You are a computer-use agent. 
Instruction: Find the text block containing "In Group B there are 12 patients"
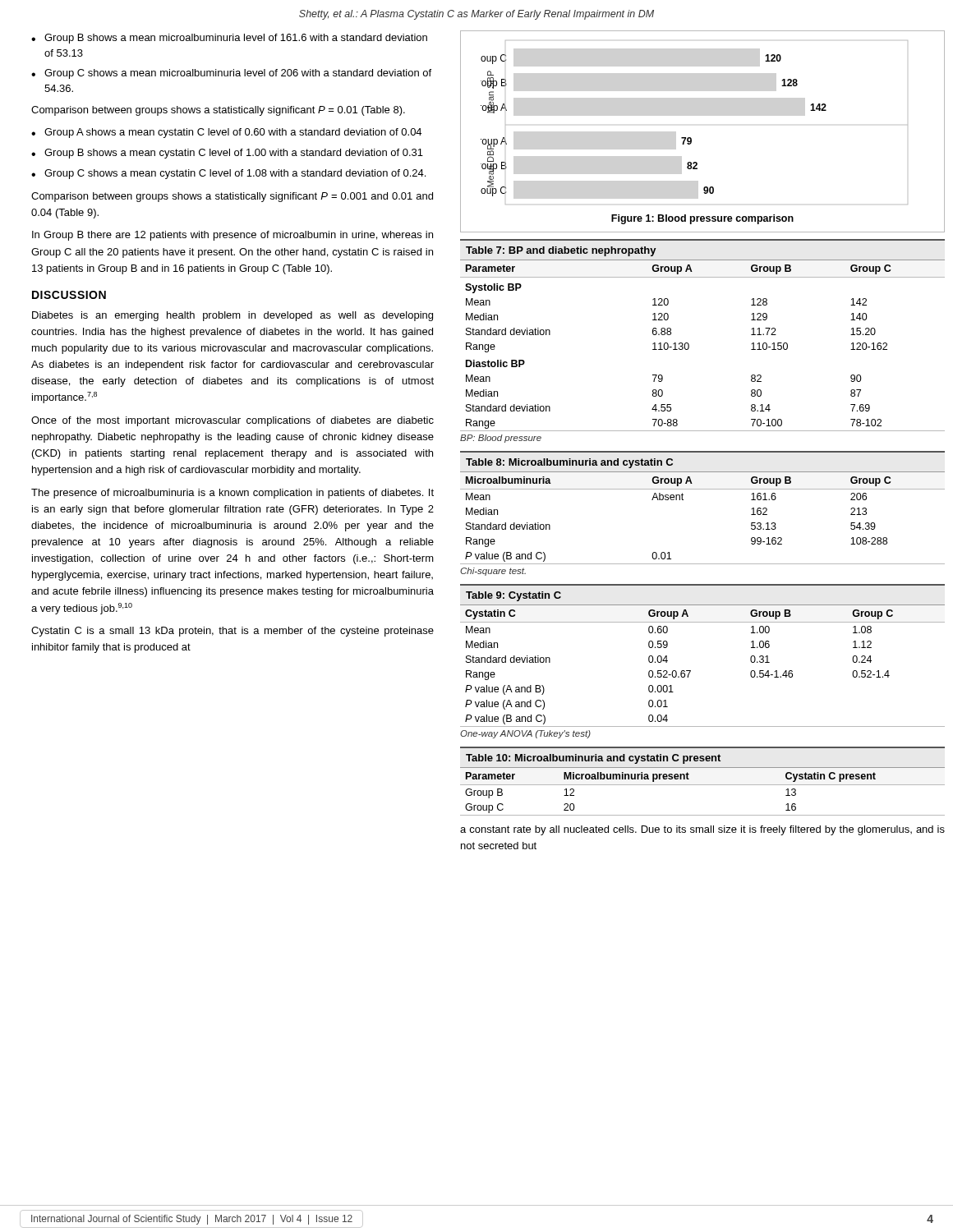tap(233, 251)
